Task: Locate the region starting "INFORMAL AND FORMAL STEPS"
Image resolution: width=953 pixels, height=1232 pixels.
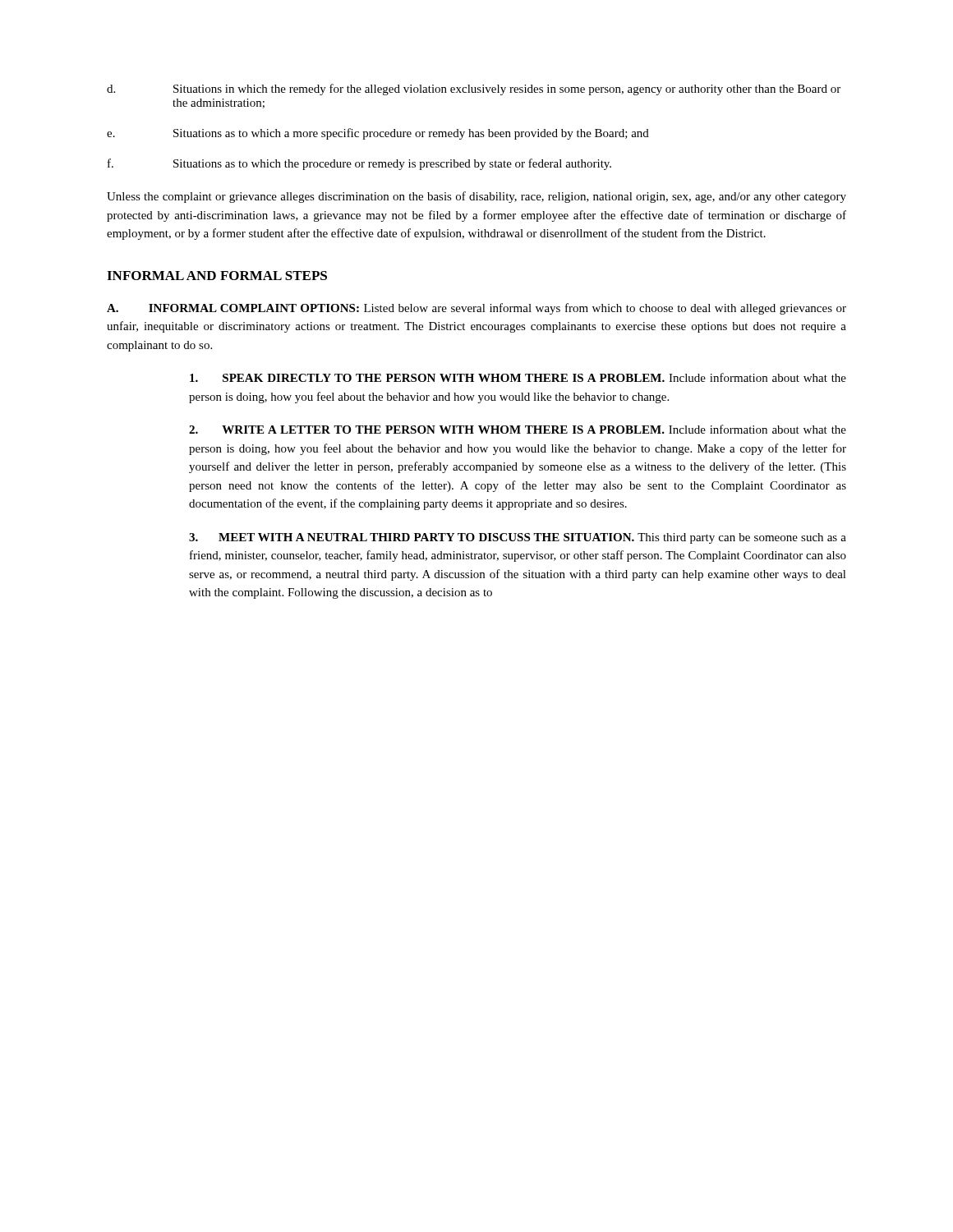Action: 217,275
